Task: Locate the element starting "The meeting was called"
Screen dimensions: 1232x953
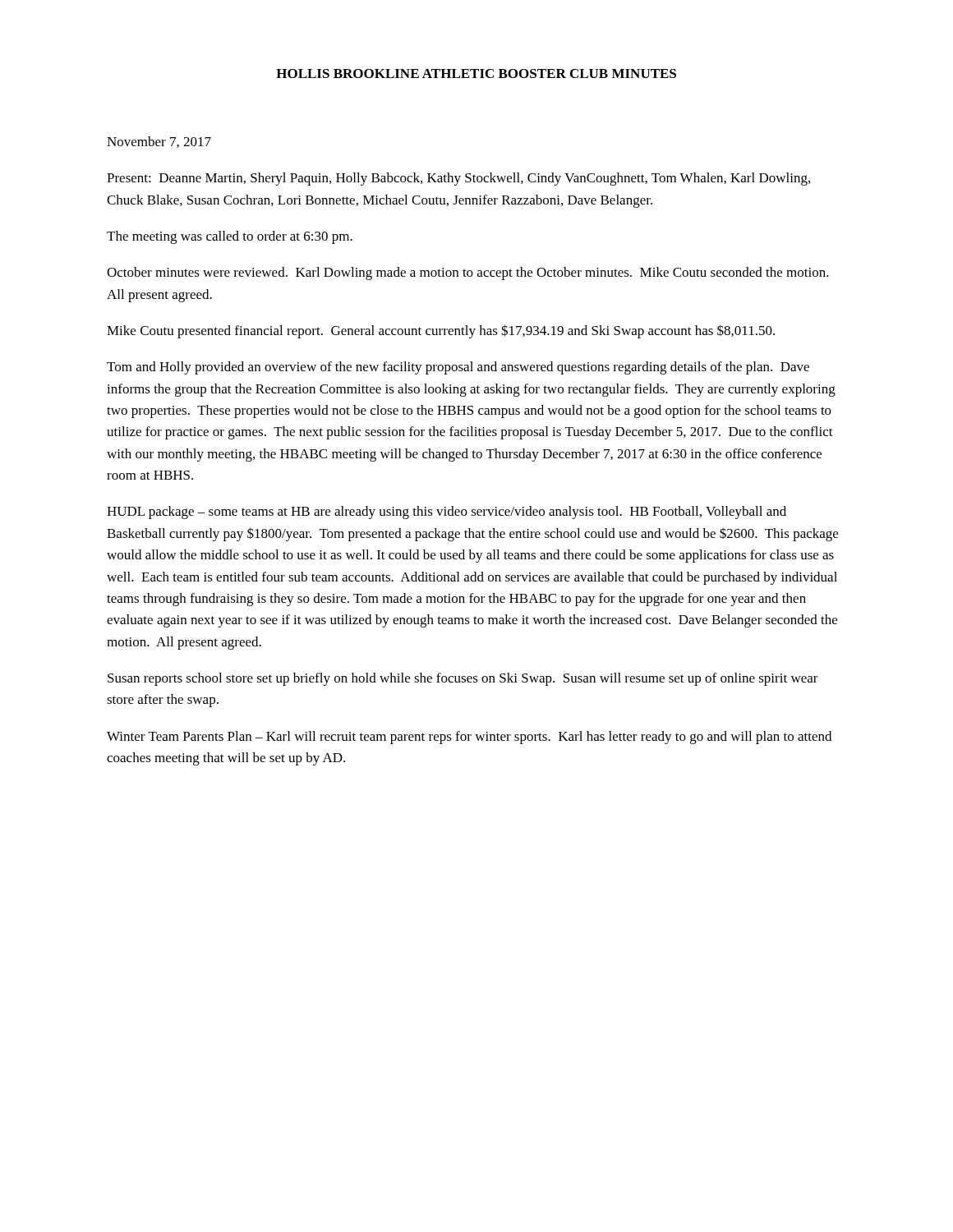Action: pos(230,236)
